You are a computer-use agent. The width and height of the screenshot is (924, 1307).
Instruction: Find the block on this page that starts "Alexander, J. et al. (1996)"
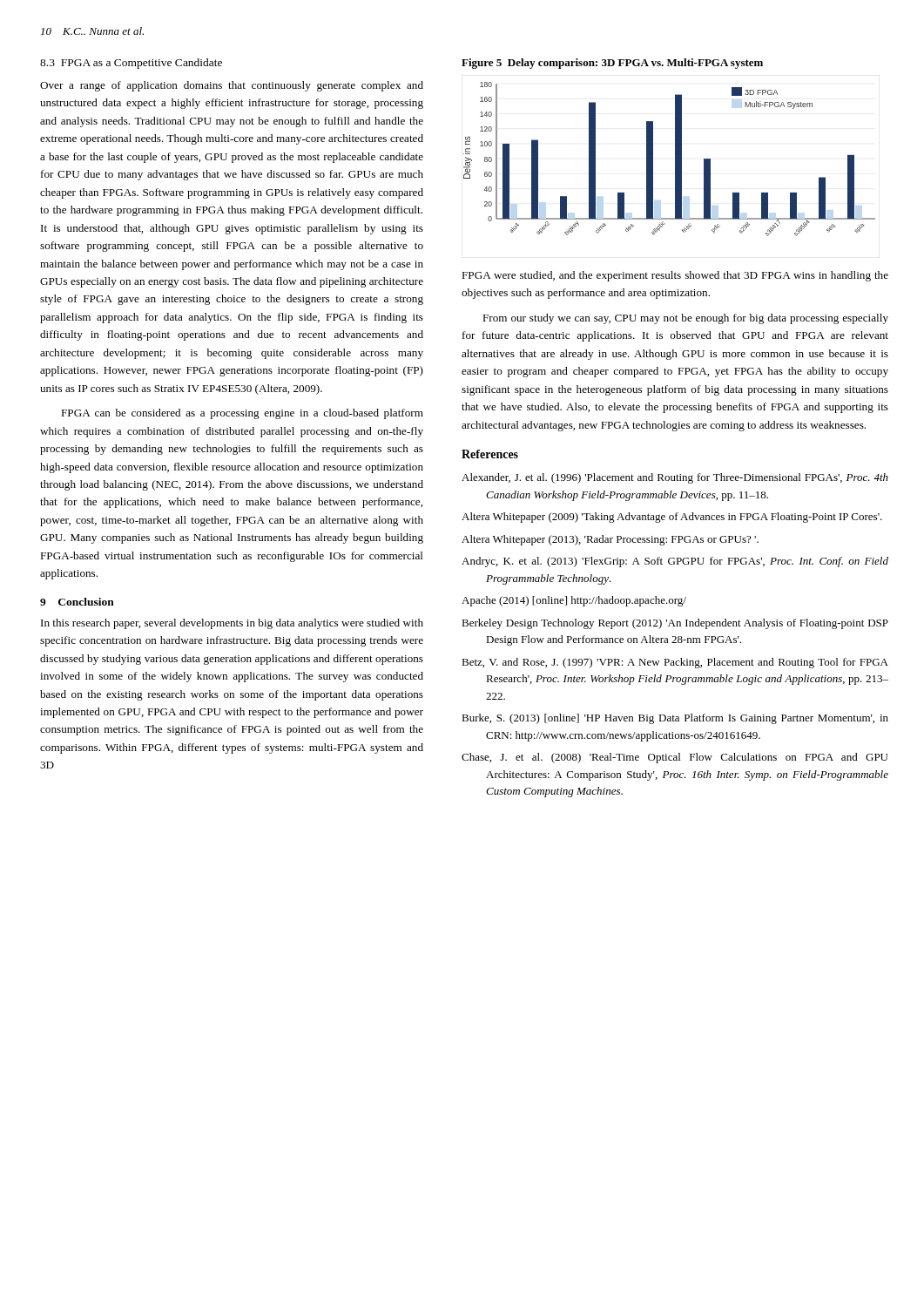tap(675, 486)
